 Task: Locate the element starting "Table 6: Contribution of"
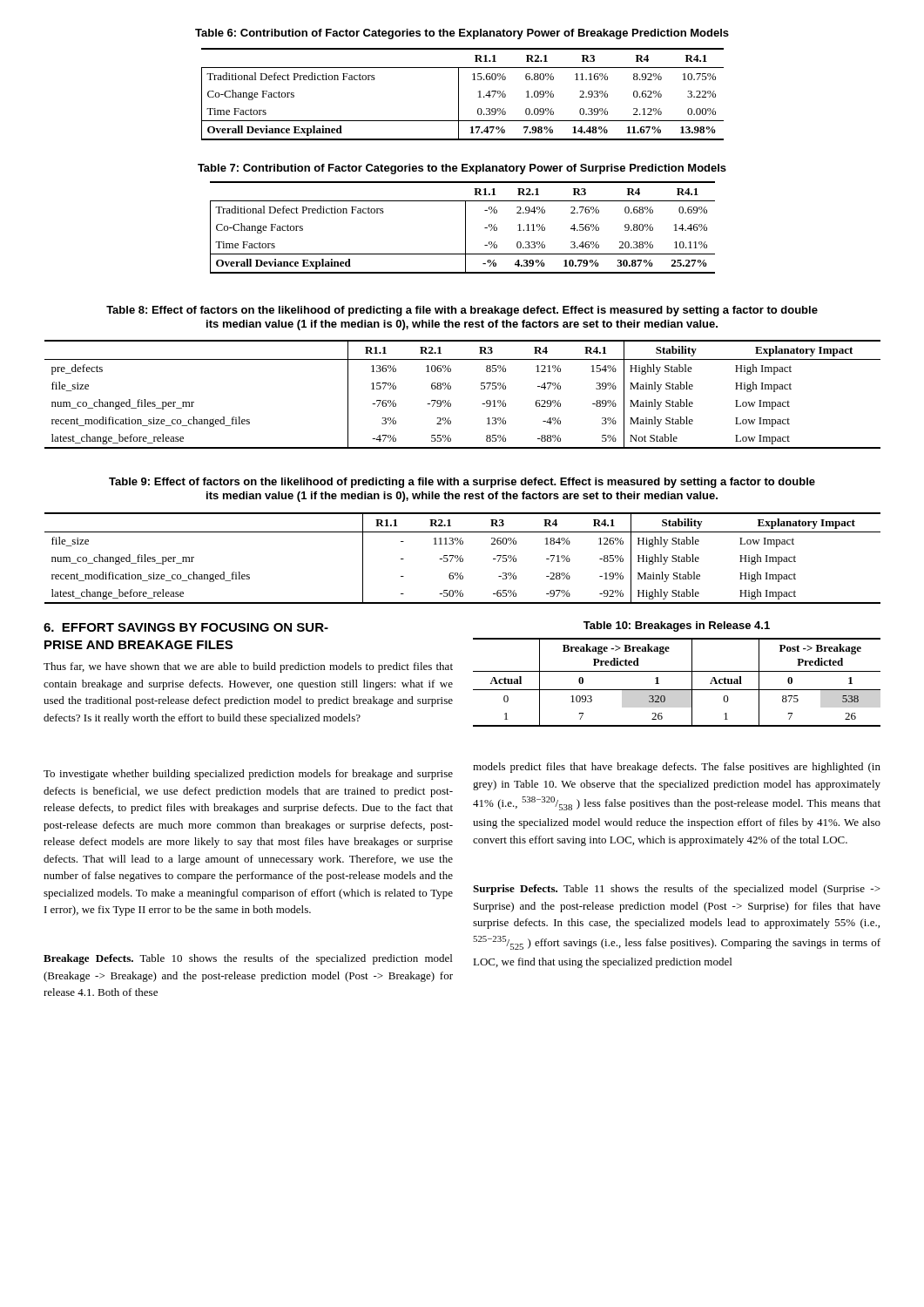pyautogui.click(x=462, y=33)
